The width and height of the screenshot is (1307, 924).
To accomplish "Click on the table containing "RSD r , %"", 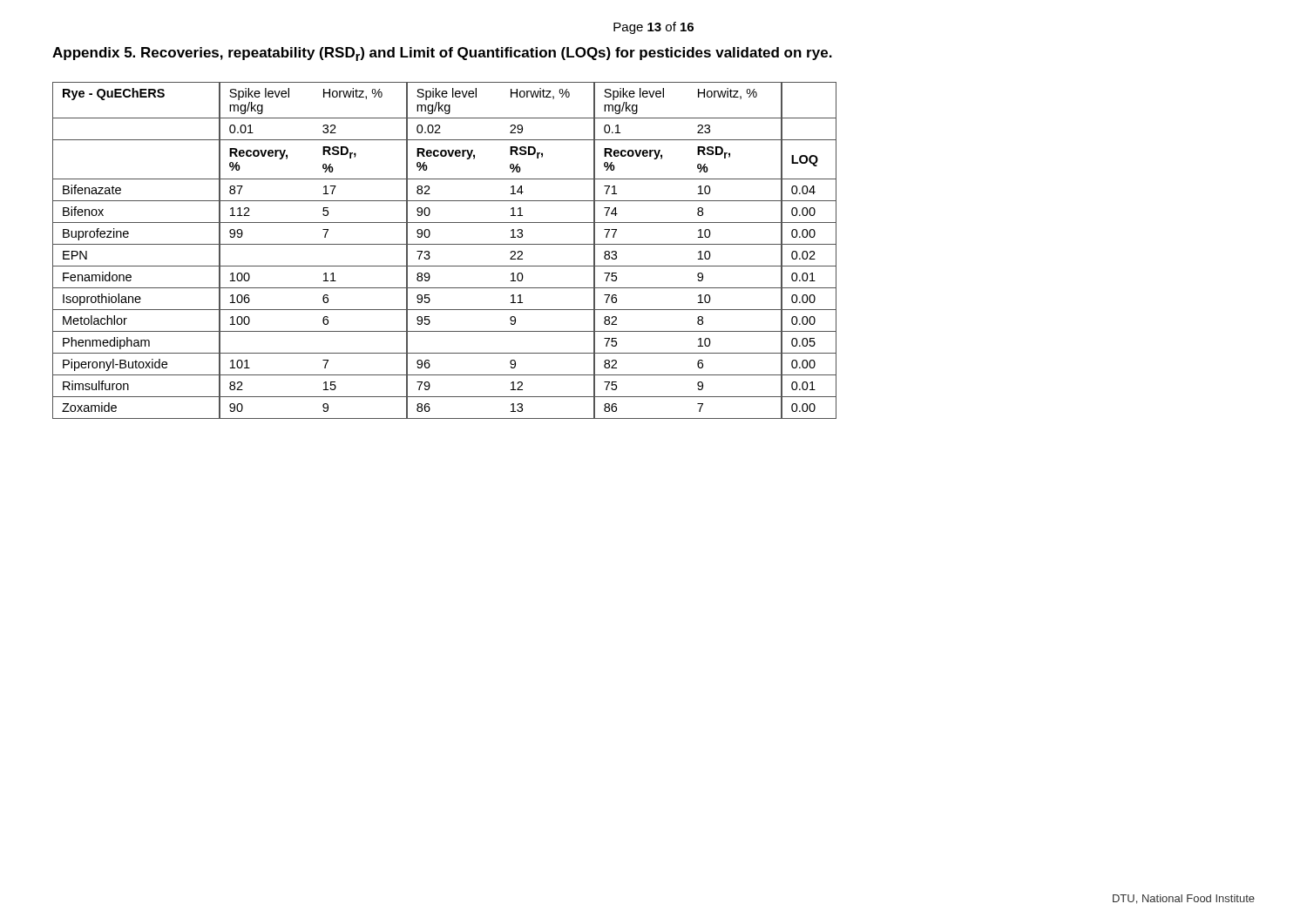I will click(x=654, y=250).
